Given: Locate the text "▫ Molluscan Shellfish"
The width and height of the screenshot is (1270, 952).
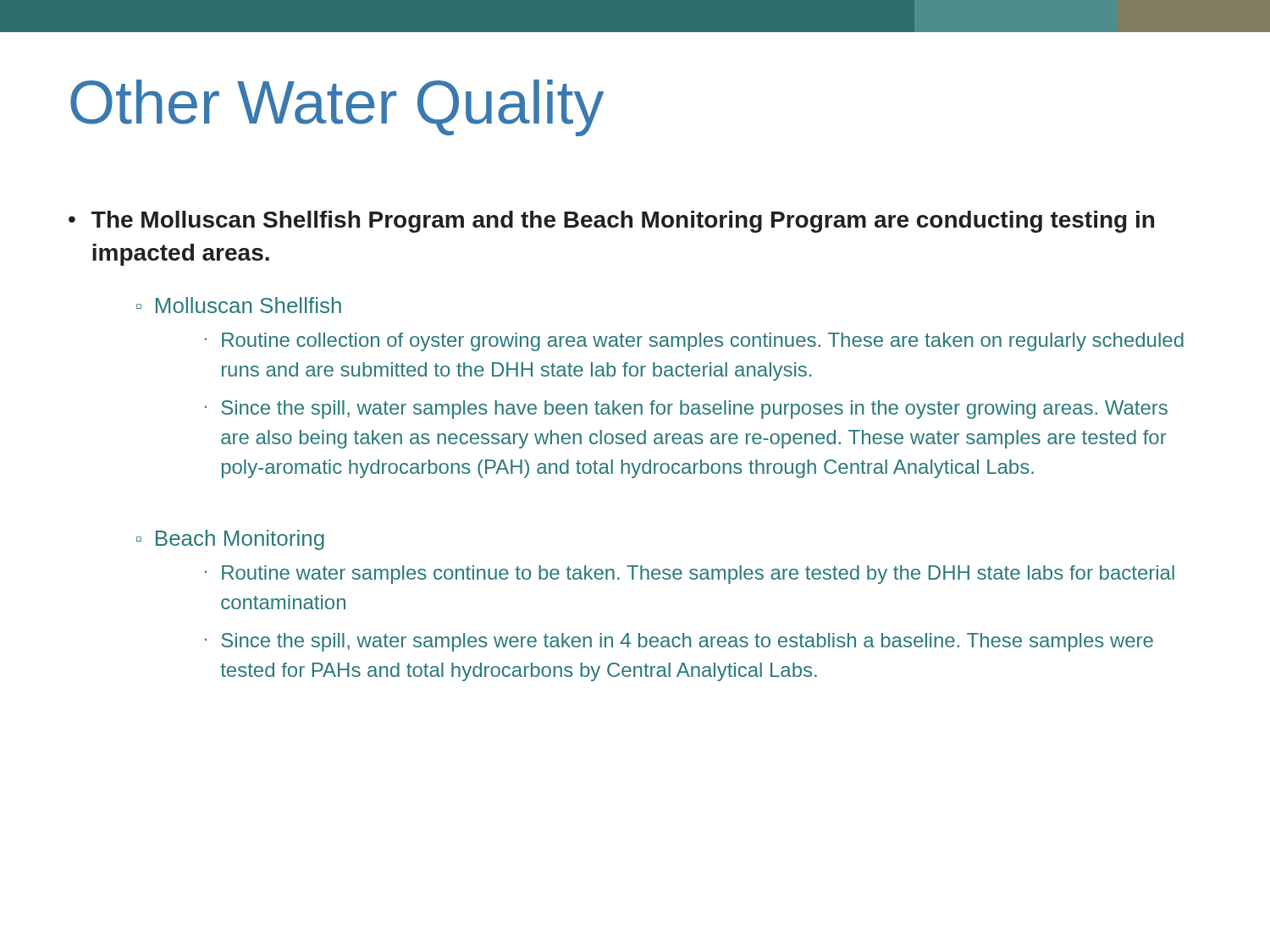Looking at the screenshot, I should click(239, 306).
